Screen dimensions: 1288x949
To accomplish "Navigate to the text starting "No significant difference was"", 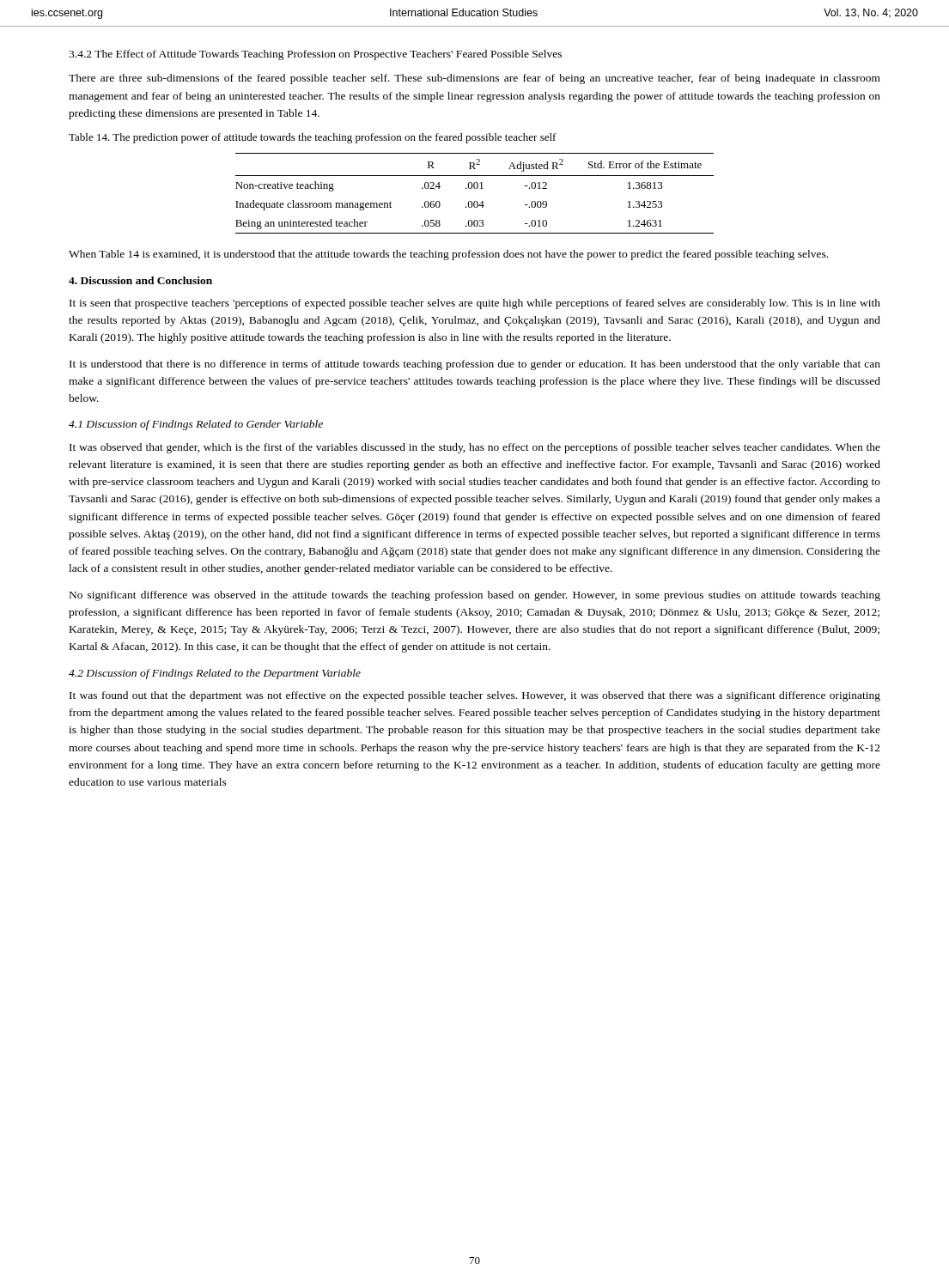I will 474,620.
